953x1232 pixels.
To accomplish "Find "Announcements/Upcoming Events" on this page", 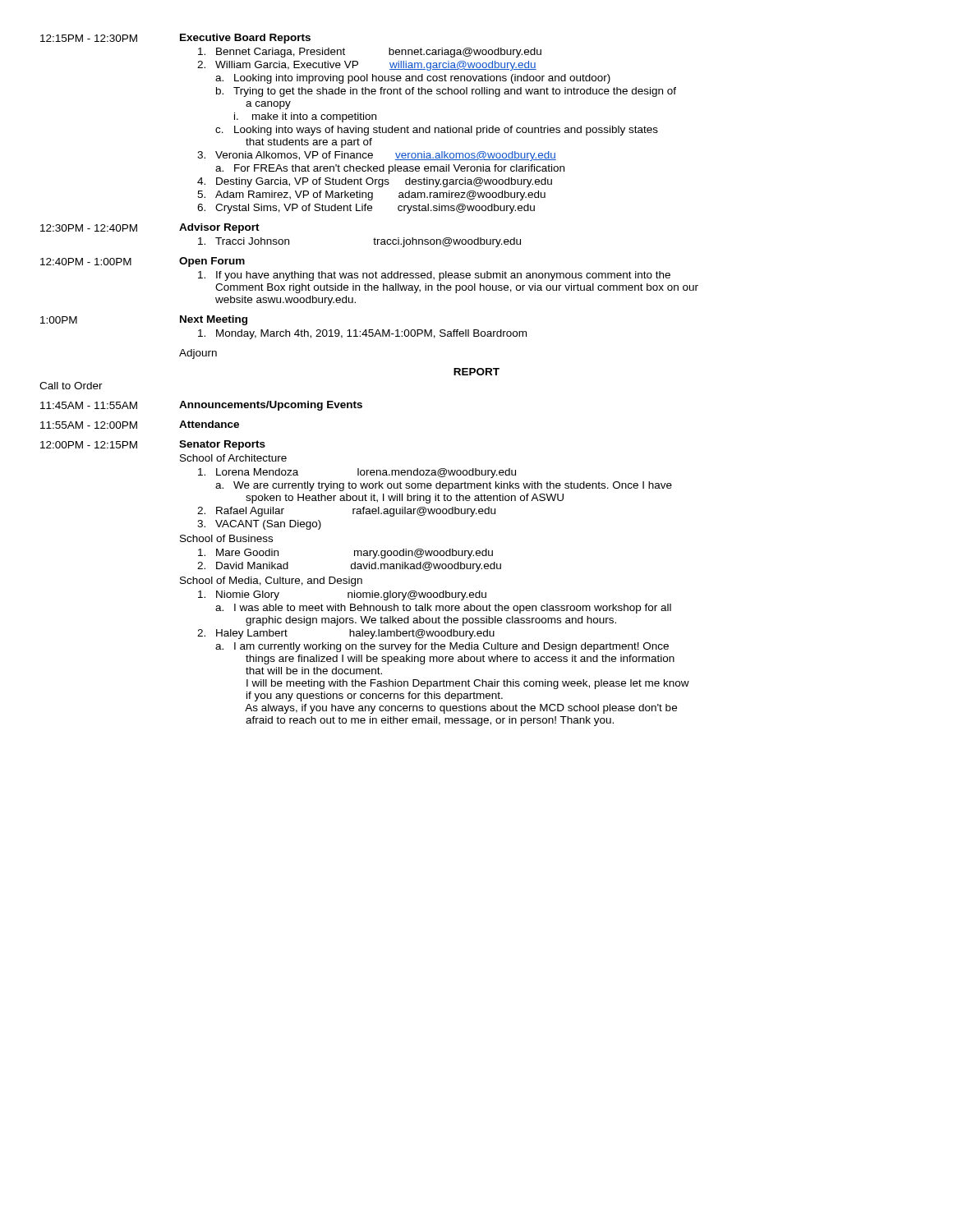I will 271,404.
